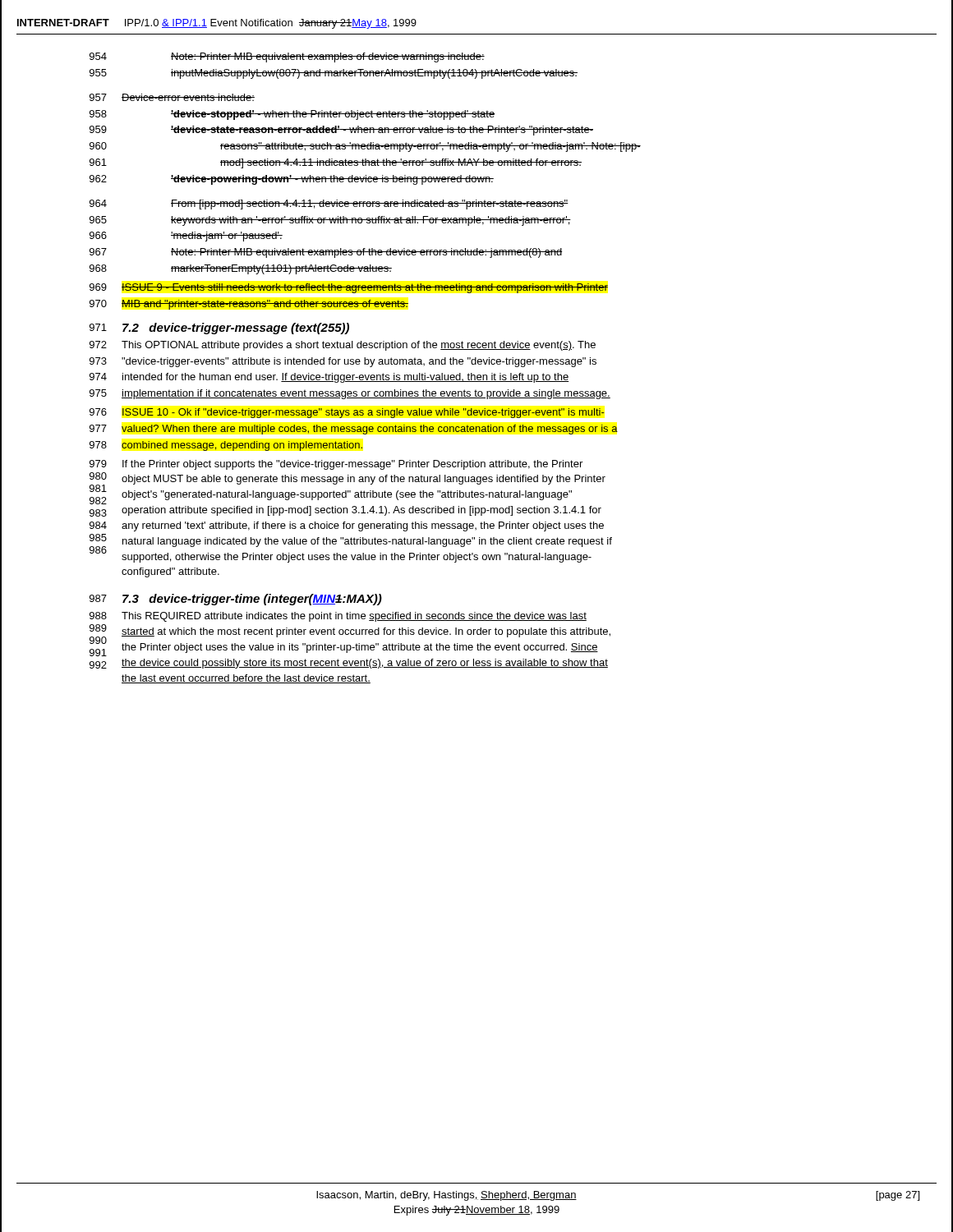Locate the block of text that opens with "965 keywords with an '-error'"

tap(493, 220)
